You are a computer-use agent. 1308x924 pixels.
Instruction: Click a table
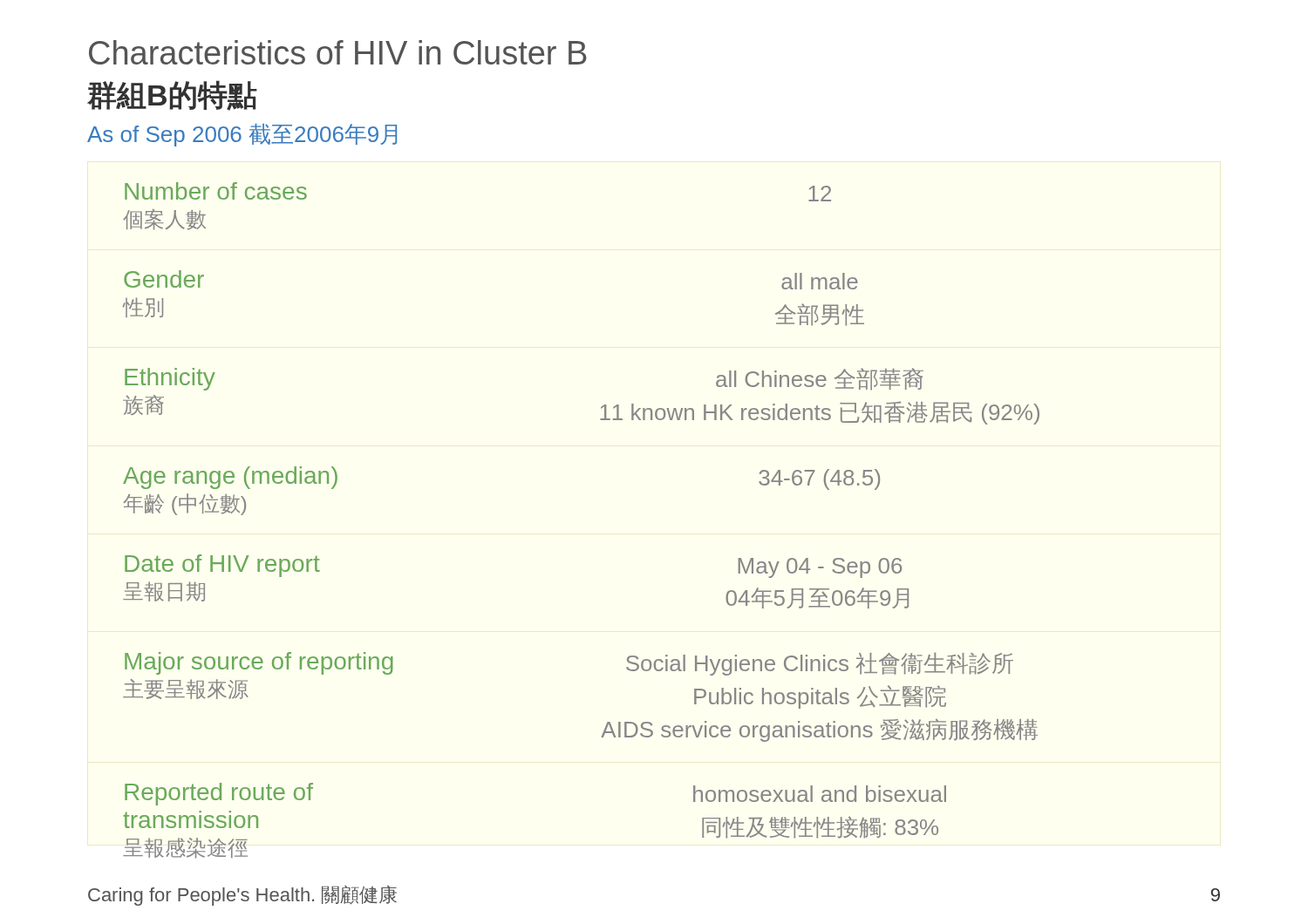pyautogui.click(x=654, y=503)
